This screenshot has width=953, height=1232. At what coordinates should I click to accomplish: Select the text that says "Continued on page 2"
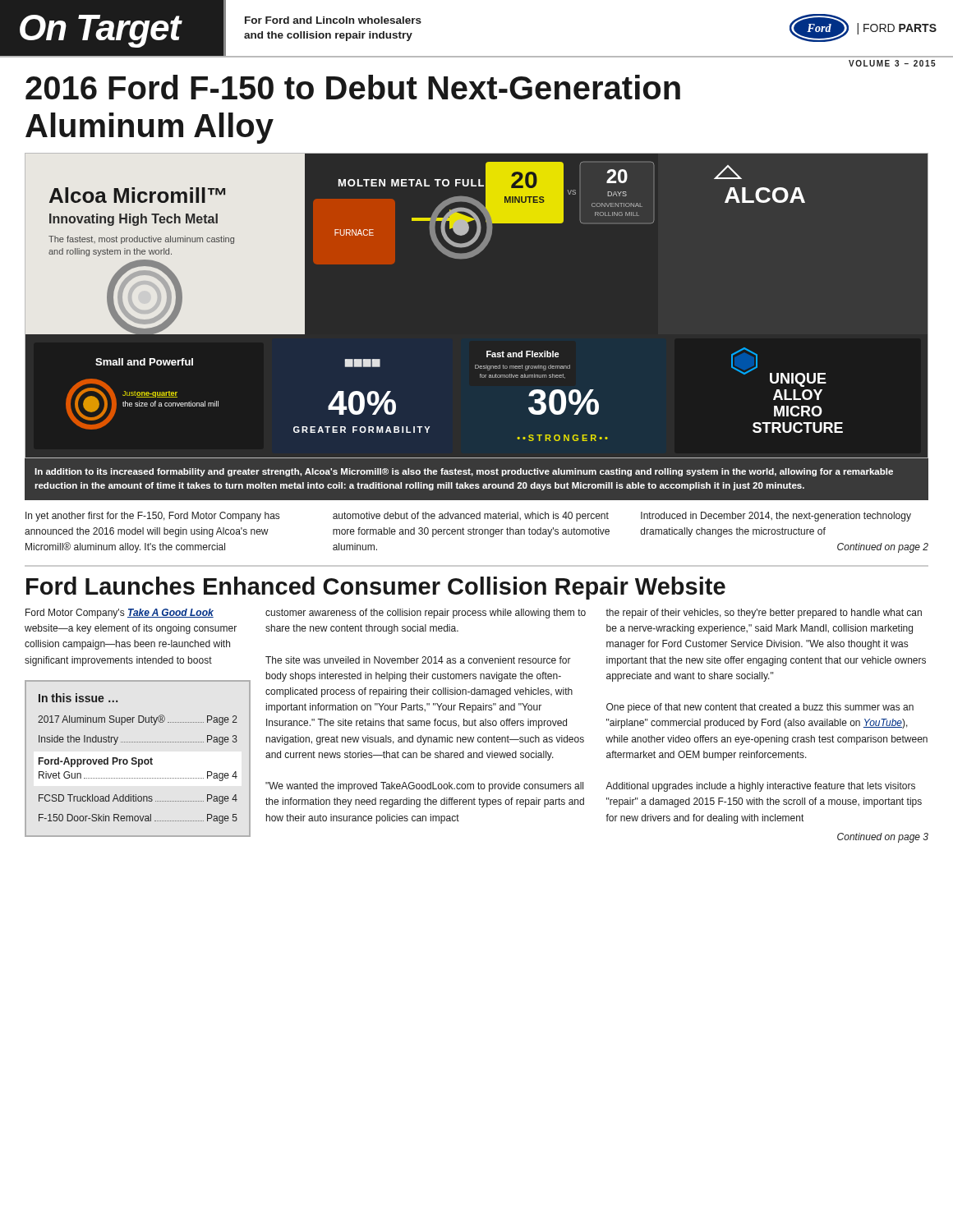(883, 547)
